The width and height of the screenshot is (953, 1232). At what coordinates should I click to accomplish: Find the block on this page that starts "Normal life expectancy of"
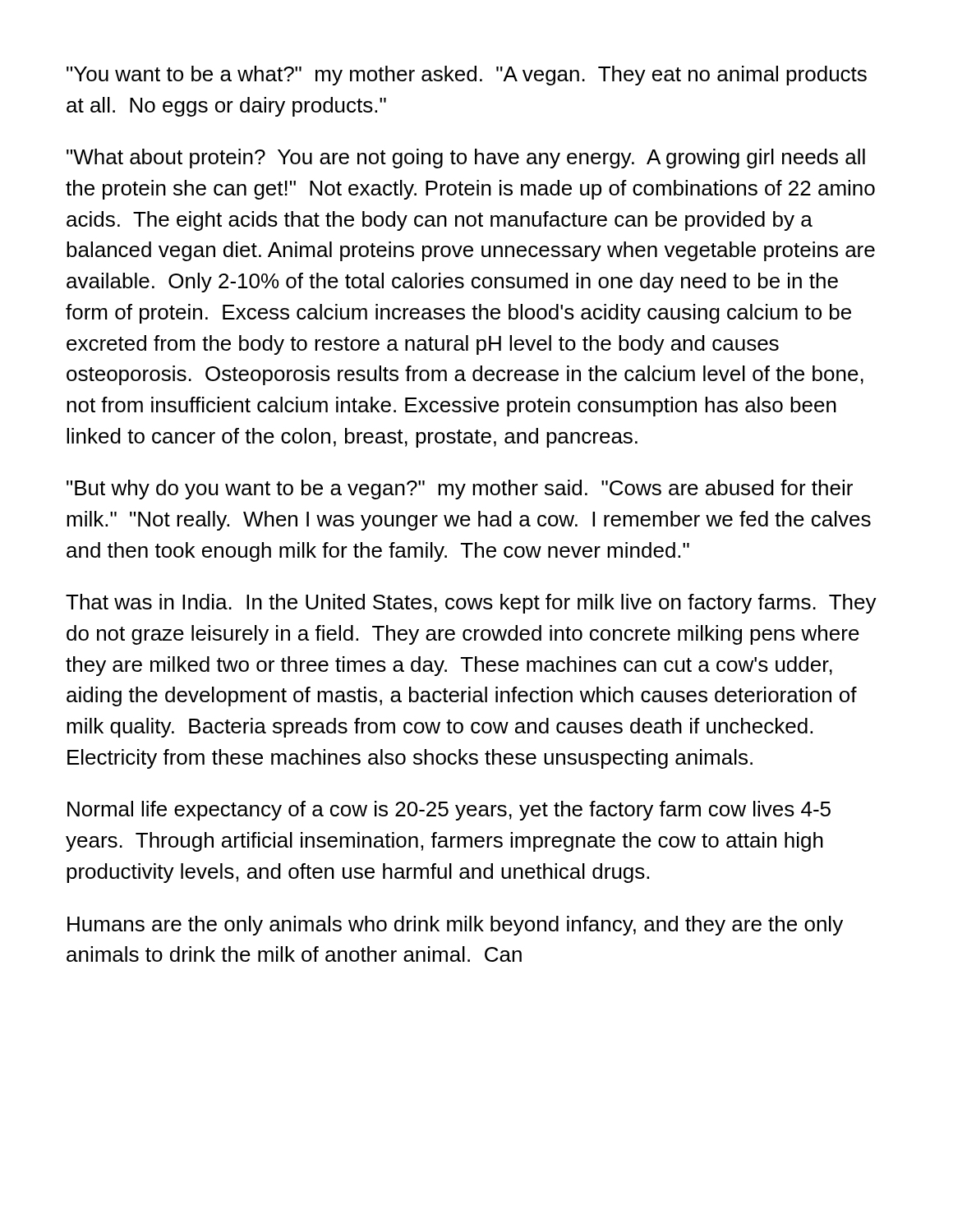[449, 840]
